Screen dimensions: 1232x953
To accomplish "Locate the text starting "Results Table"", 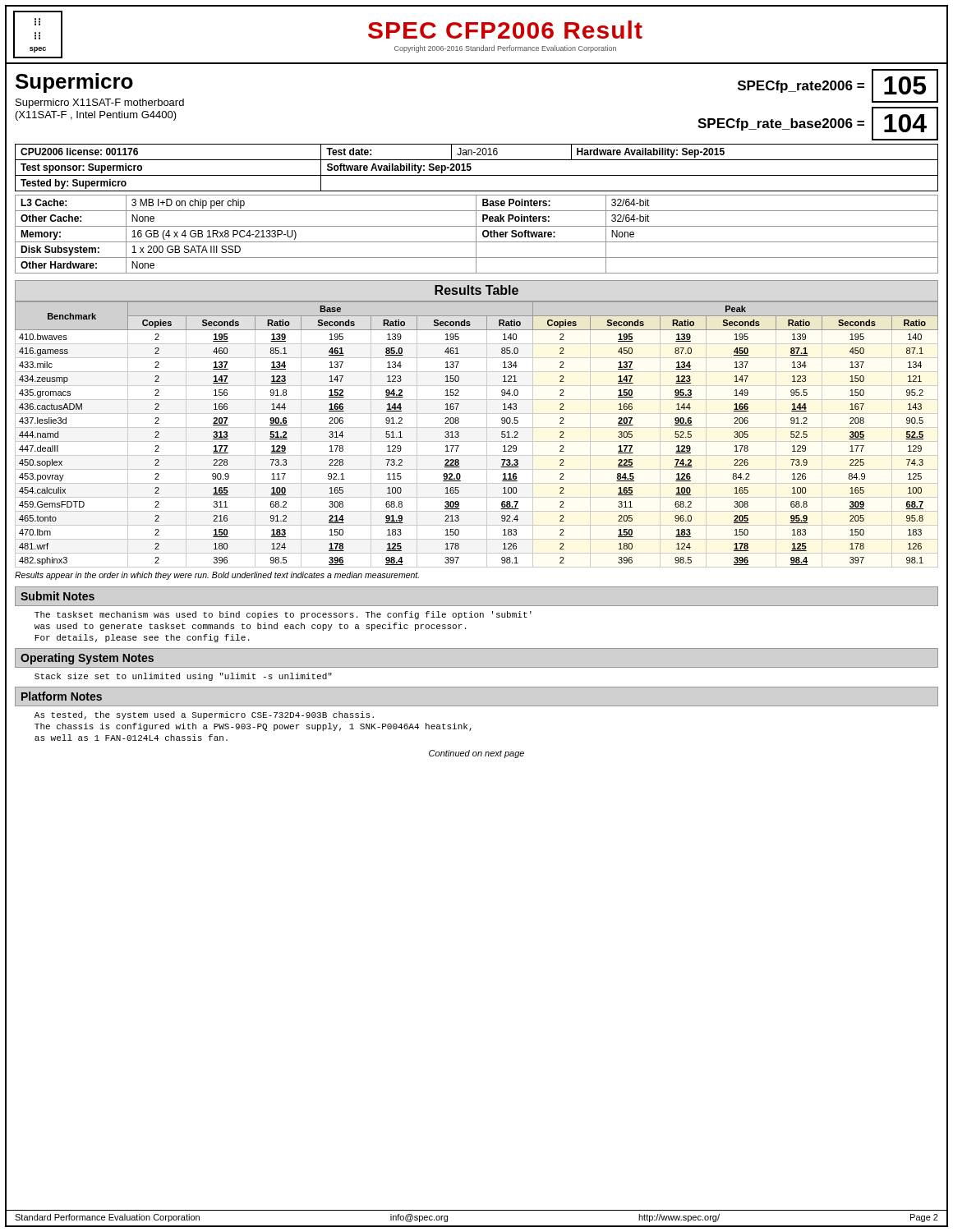I will coord(476,291).
